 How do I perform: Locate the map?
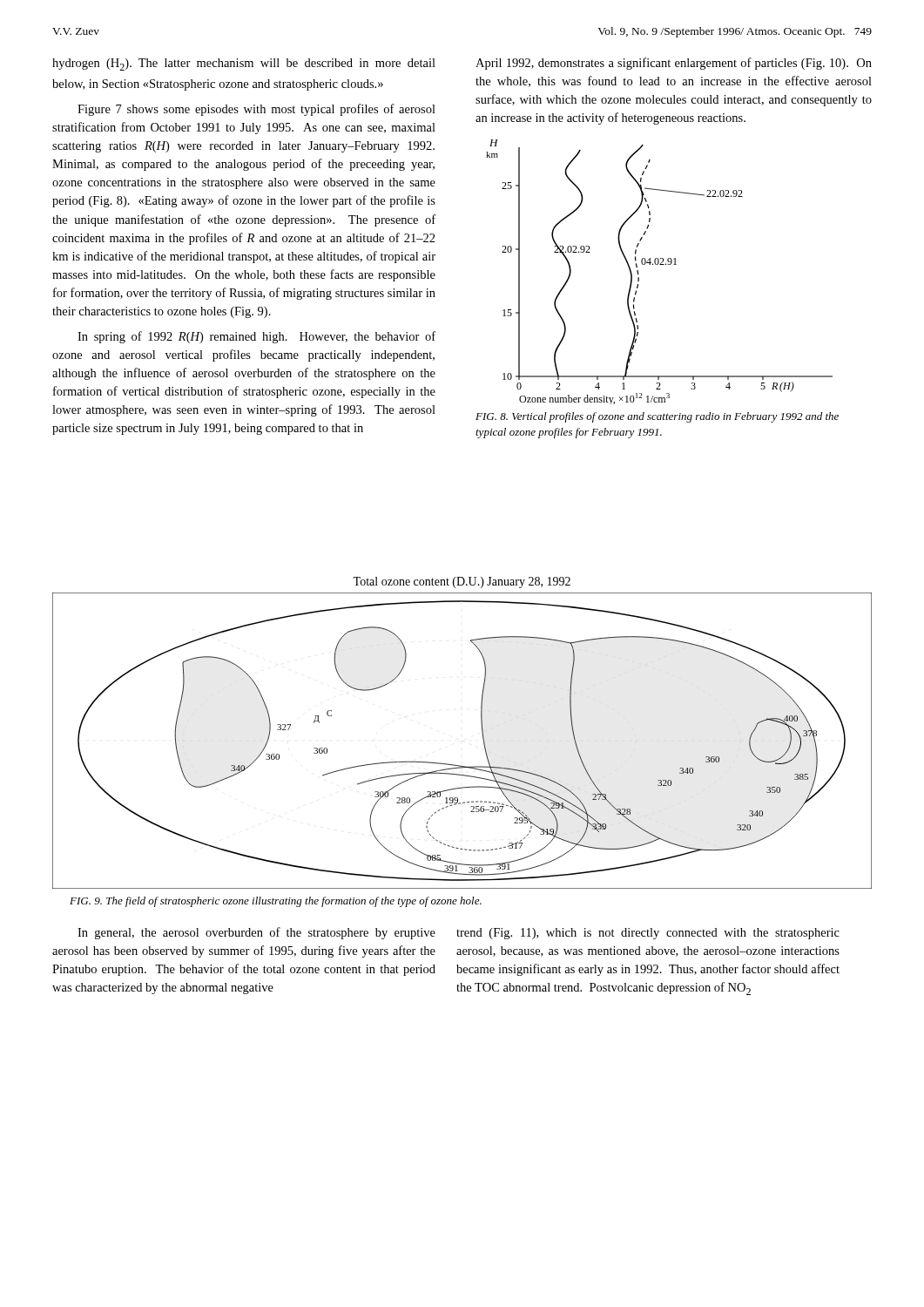coord(462,732)
